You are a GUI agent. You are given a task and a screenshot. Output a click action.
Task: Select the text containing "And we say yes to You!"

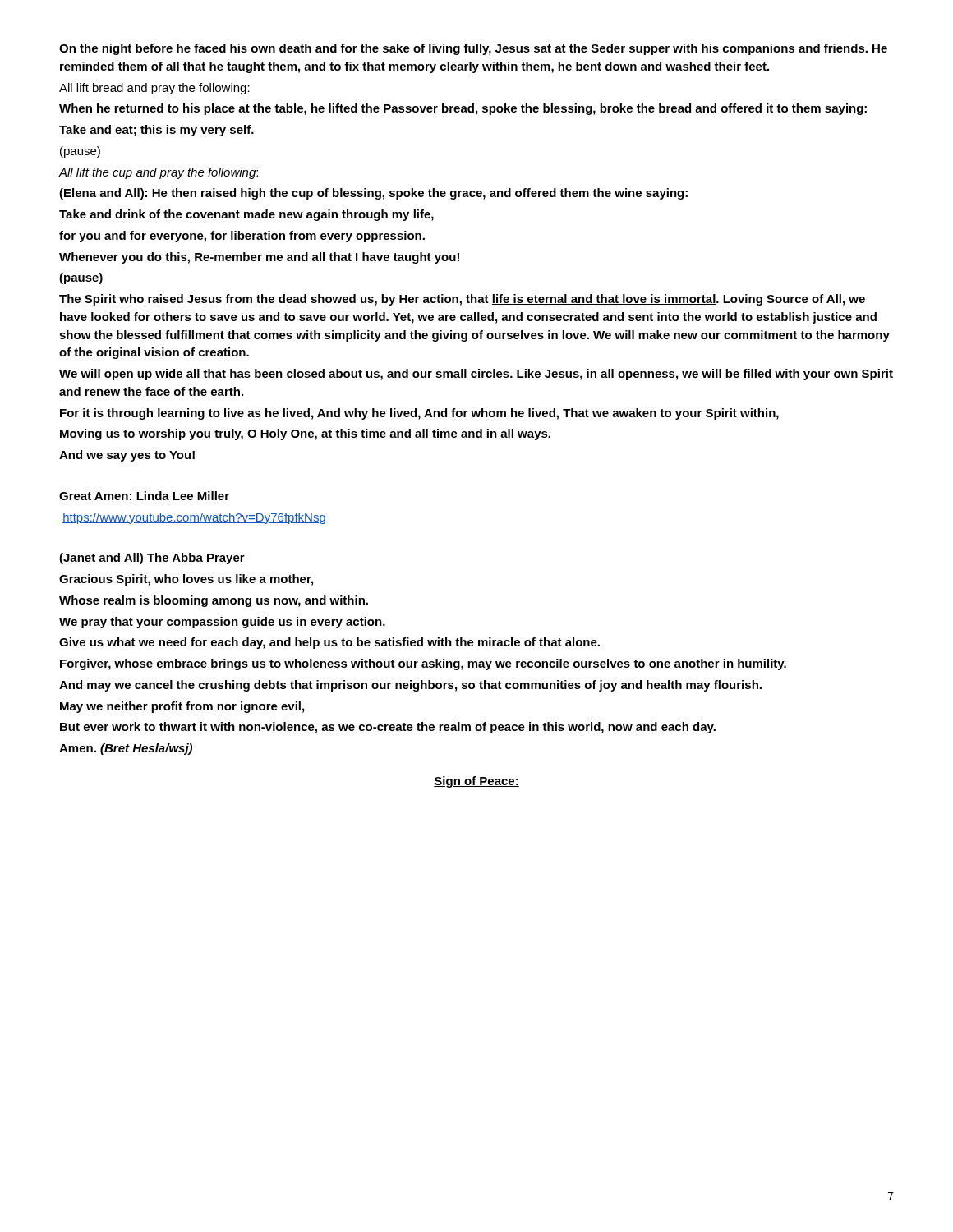click(x=127, y=455)
